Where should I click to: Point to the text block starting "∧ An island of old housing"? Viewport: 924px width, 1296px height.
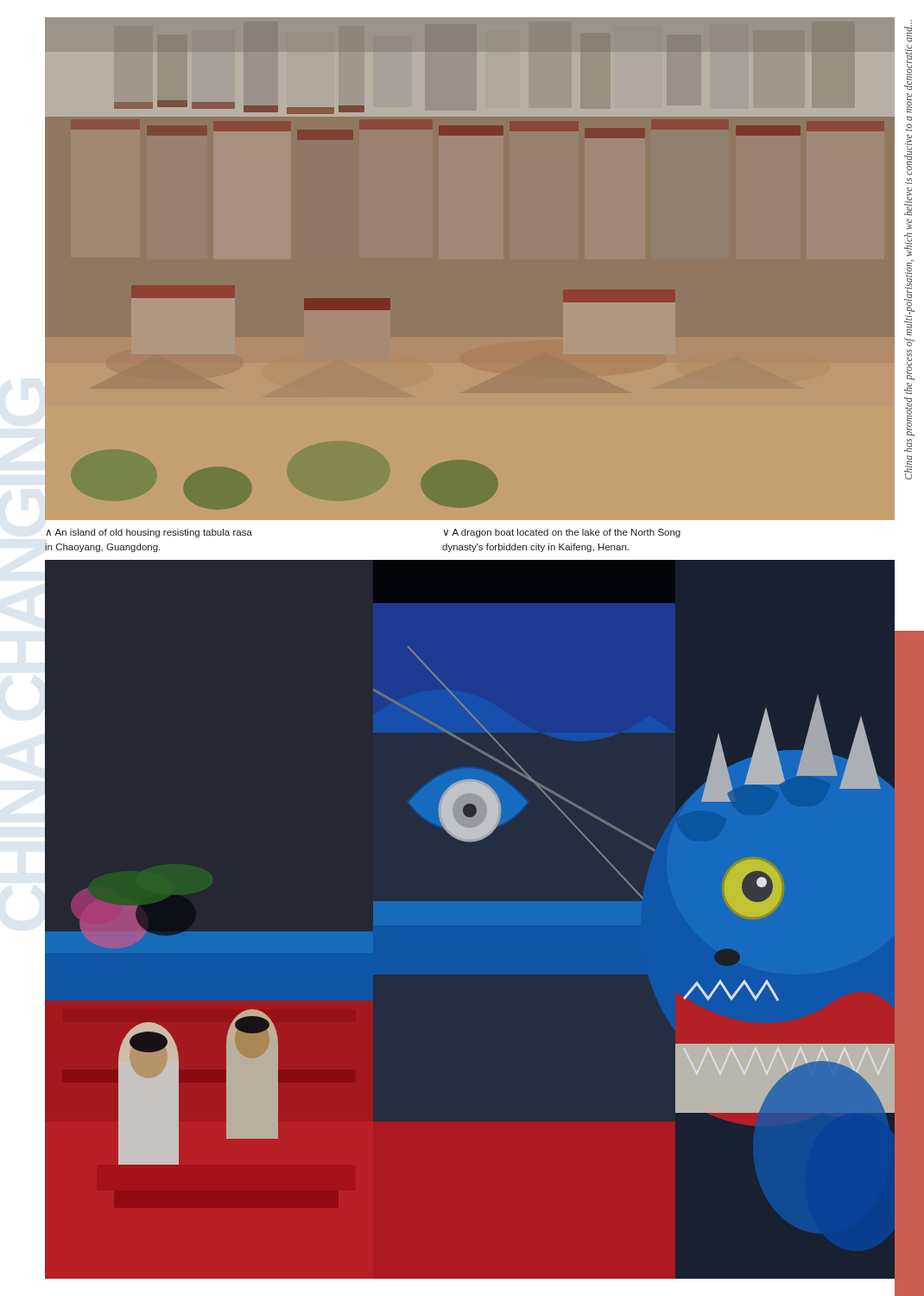(x=148, y=539)
